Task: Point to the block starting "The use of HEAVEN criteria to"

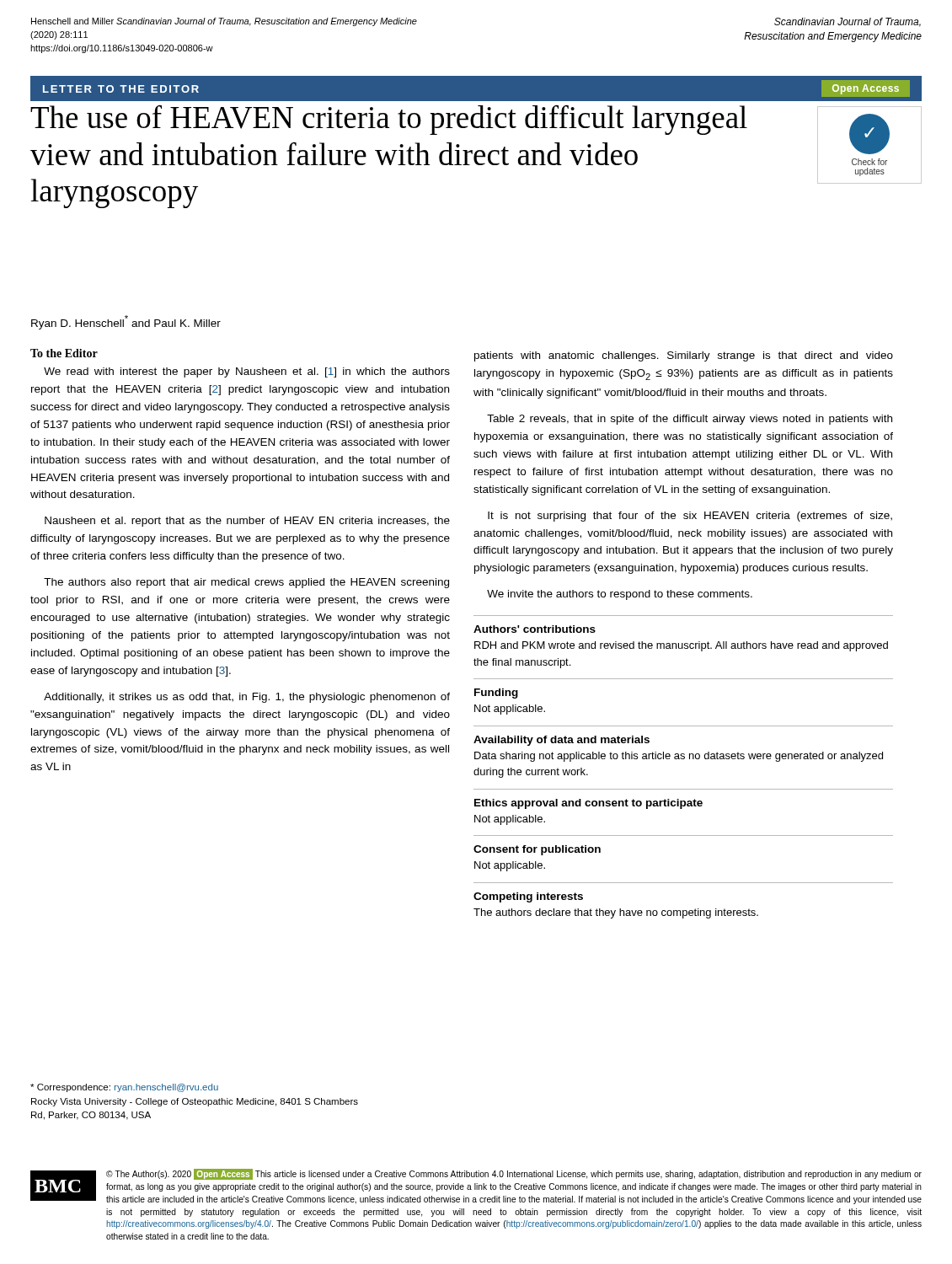Action: point(389,154)
